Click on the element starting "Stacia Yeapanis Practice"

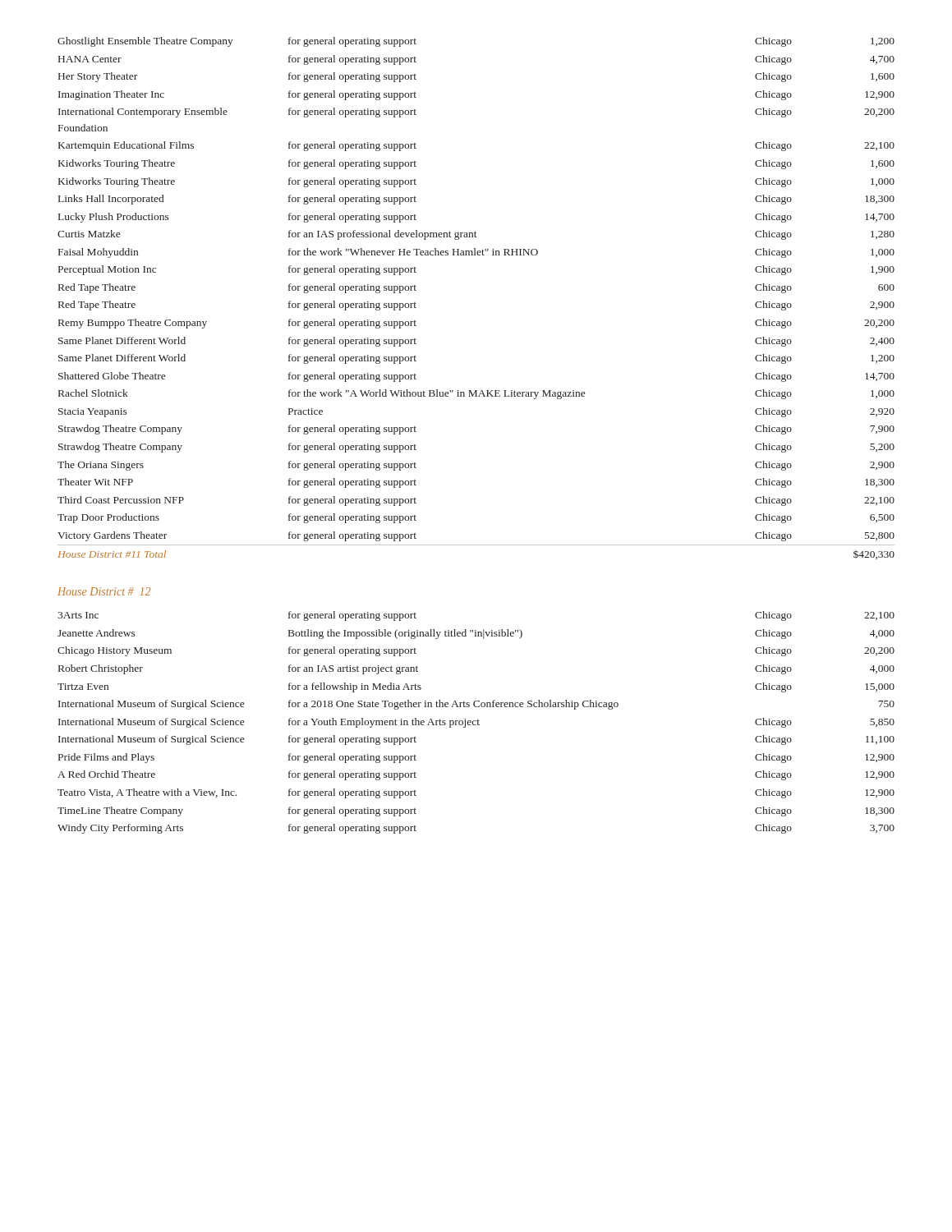pos(103,412)
